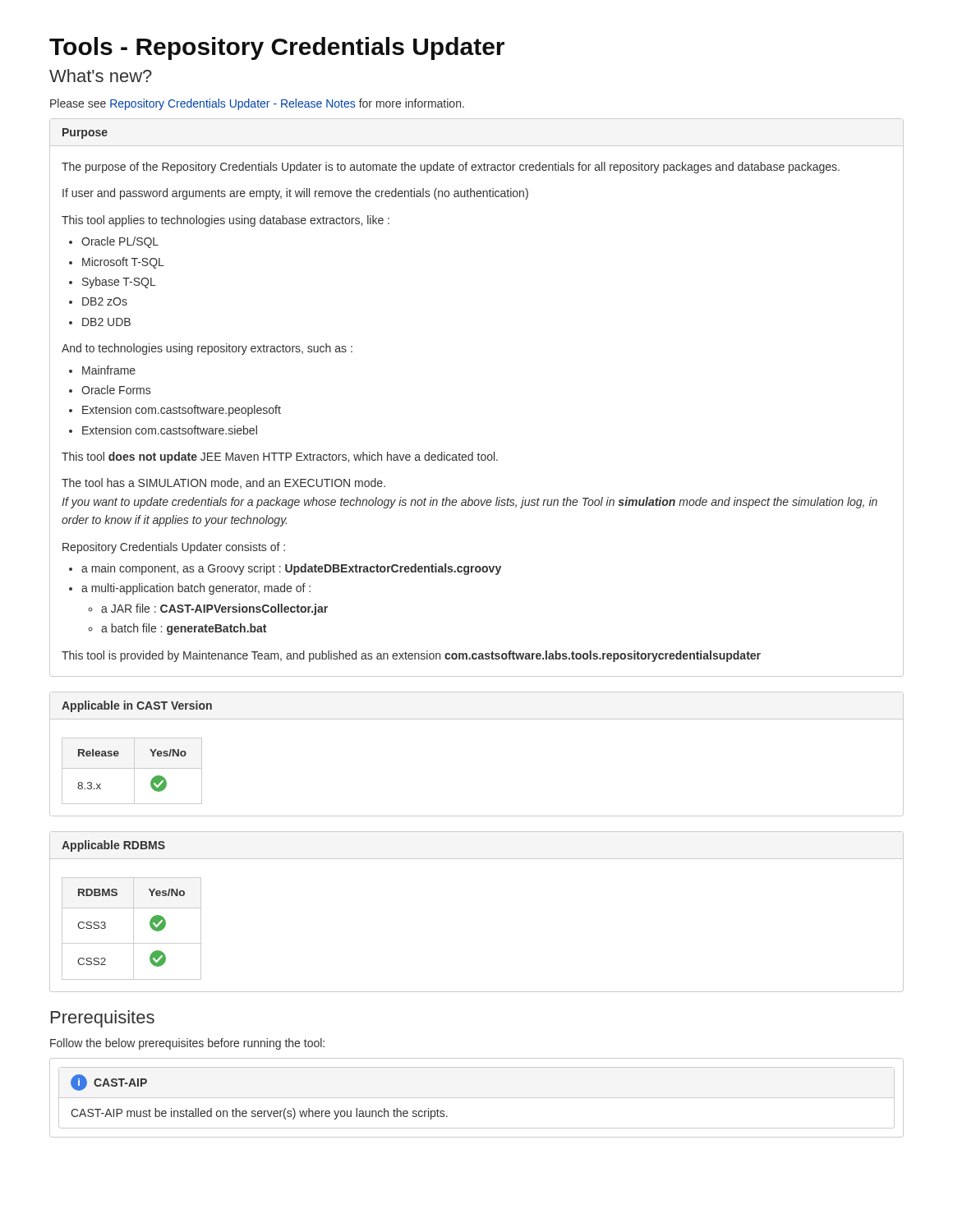
Task: Select the list item containing "Microsoft T-SQL"
Action: [123, 262]
